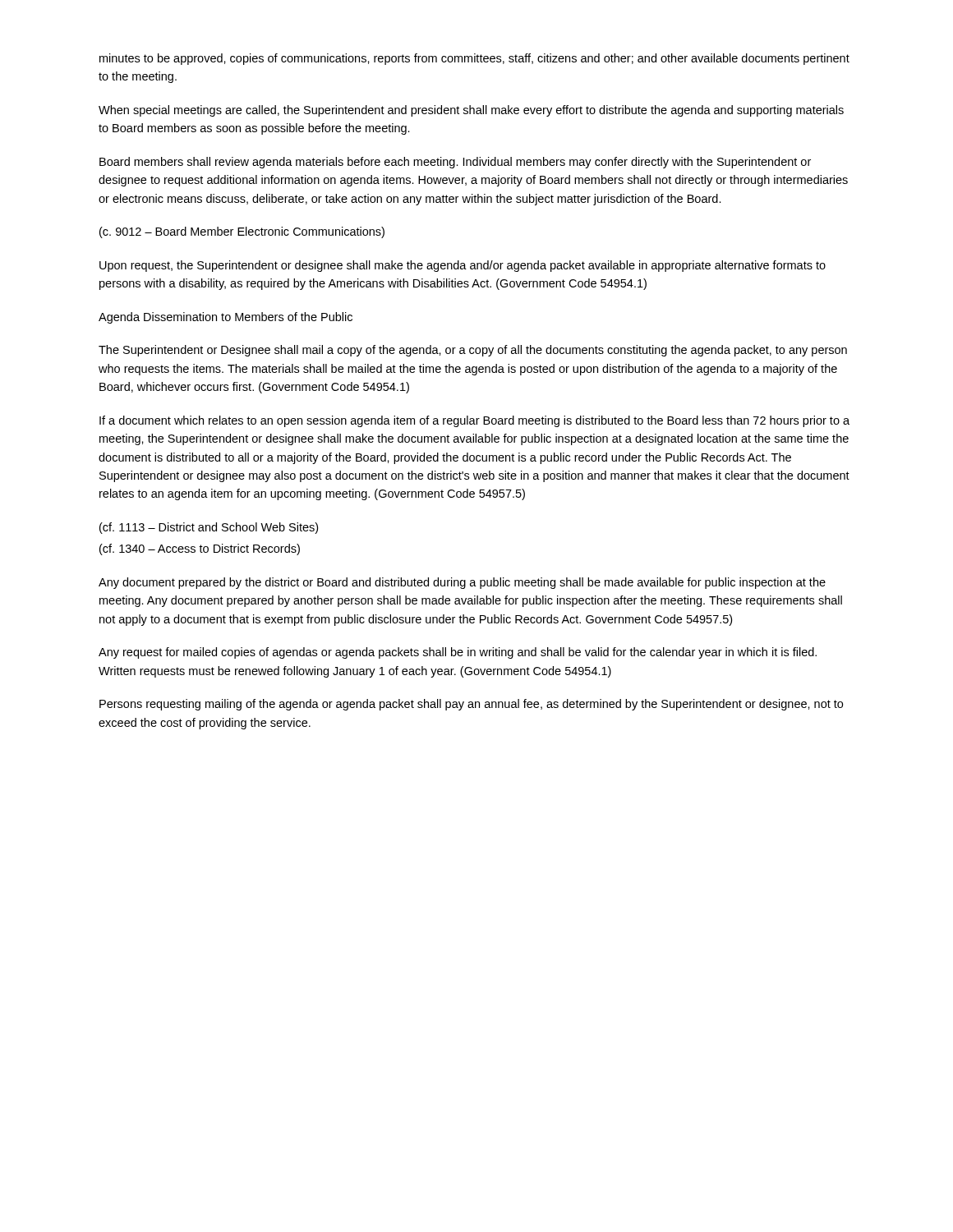The height and width of the screenshot is (1232, 953).
Task: Find the text starting "Upon request, the Superintendent"
Action: pos(462,274)
